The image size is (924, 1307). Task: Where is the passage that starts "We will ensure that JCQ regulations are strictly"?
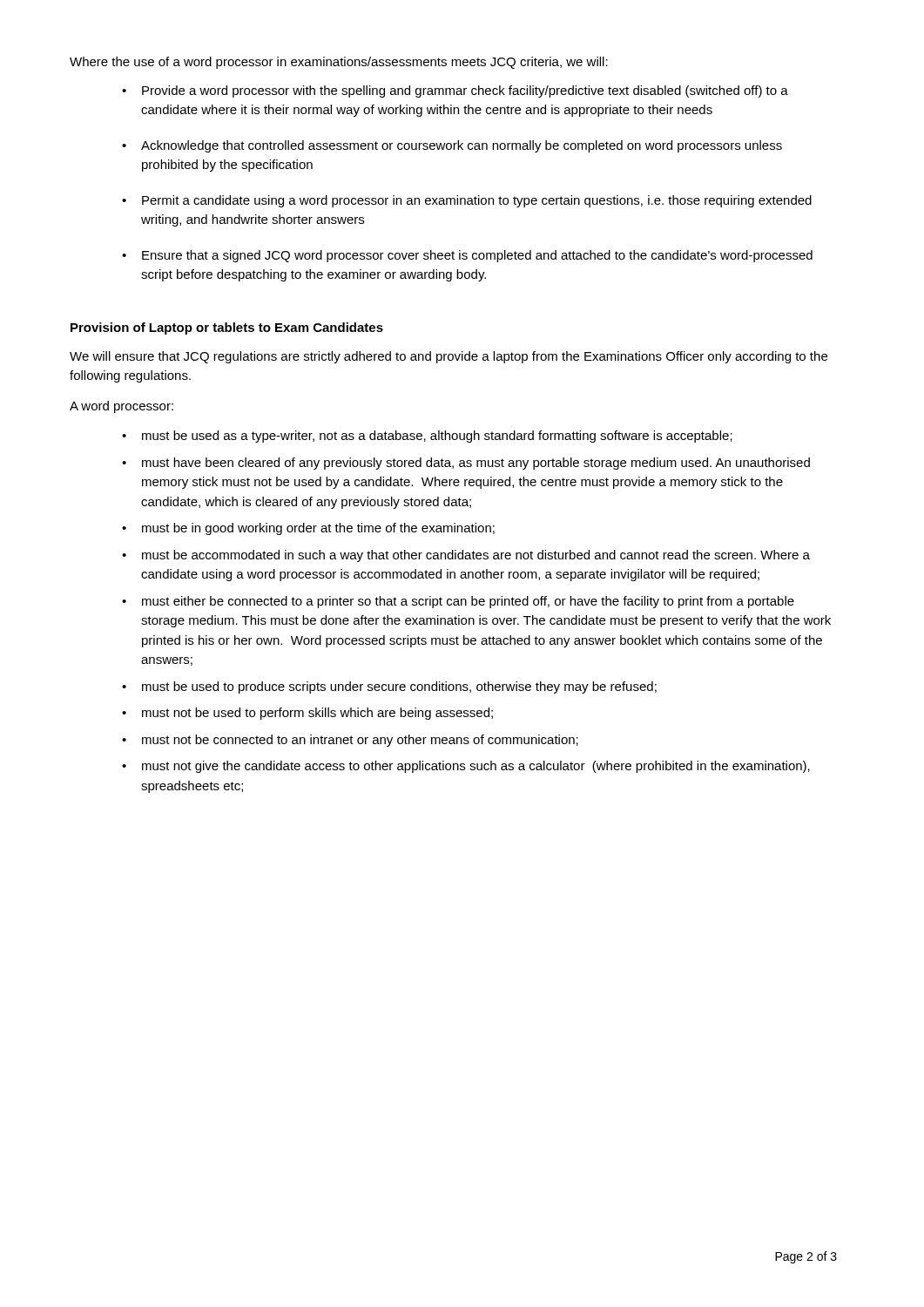click(449, 365)
